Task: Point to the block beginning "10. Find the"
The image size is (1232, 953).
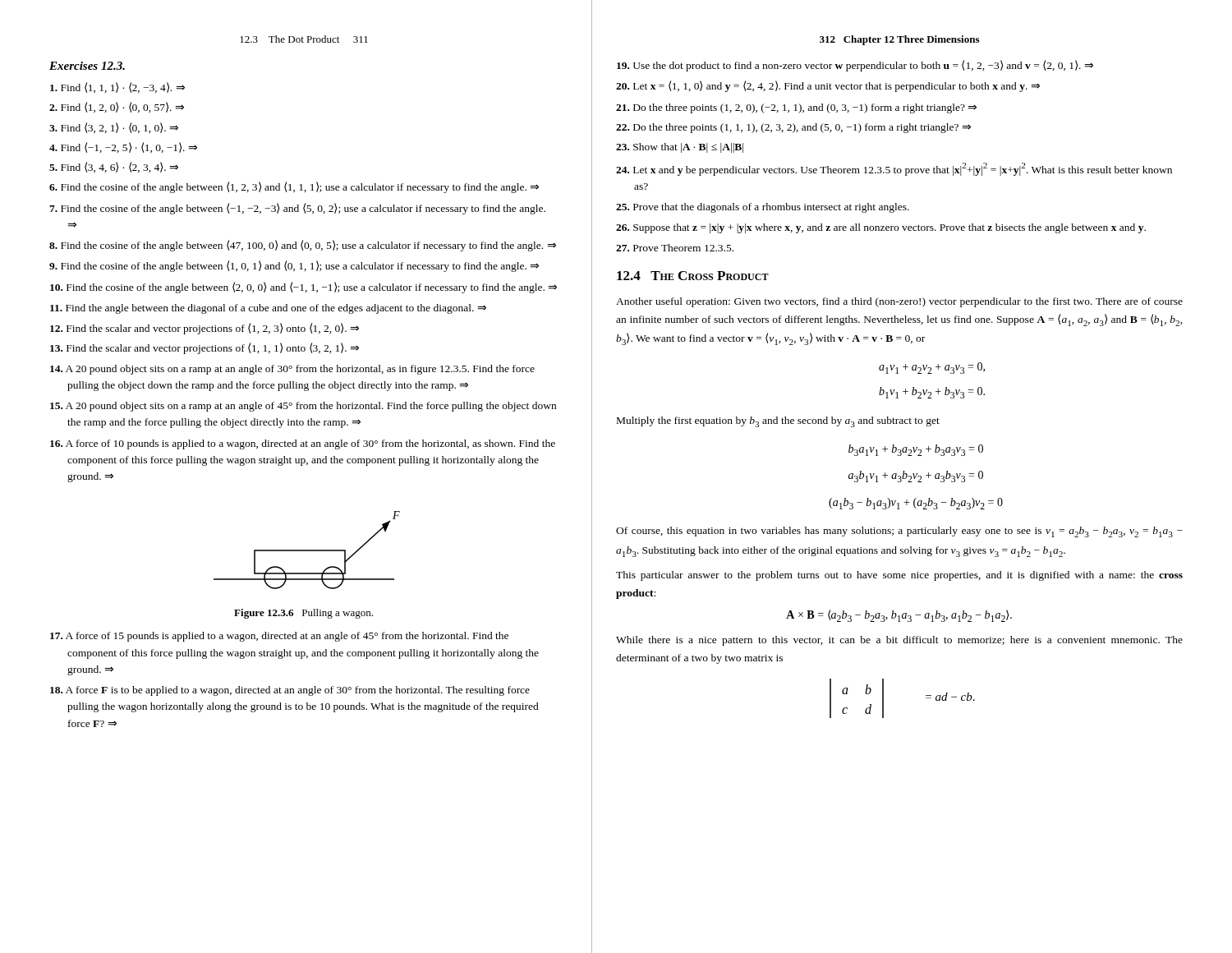Action: click(x=304, y=287)
